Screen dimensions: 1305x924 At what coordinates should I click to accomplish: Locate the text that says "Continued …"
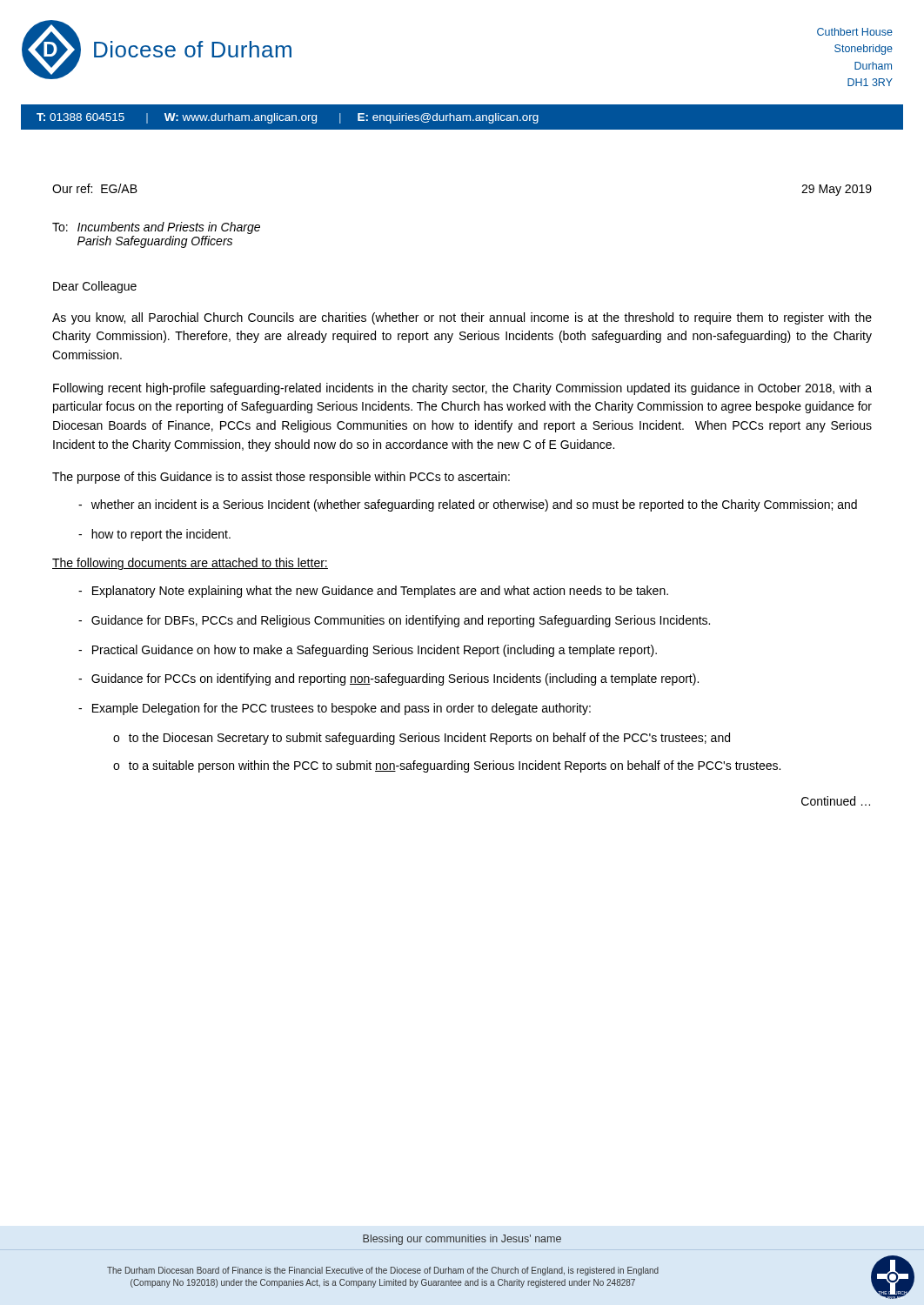(836, 801)
